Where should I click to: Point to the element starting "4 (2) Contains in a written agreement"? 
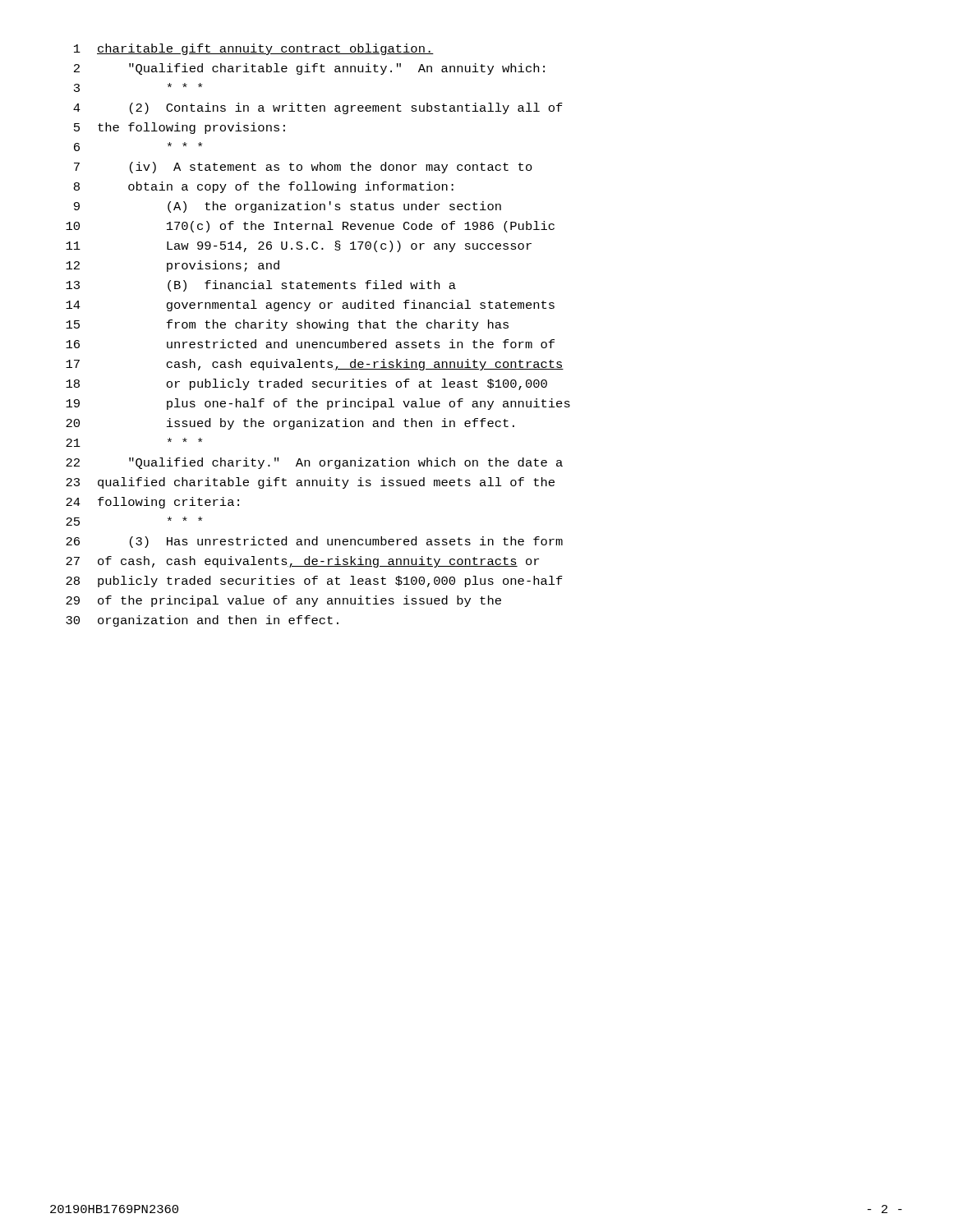pyautogui.click(x=306, y=108)
